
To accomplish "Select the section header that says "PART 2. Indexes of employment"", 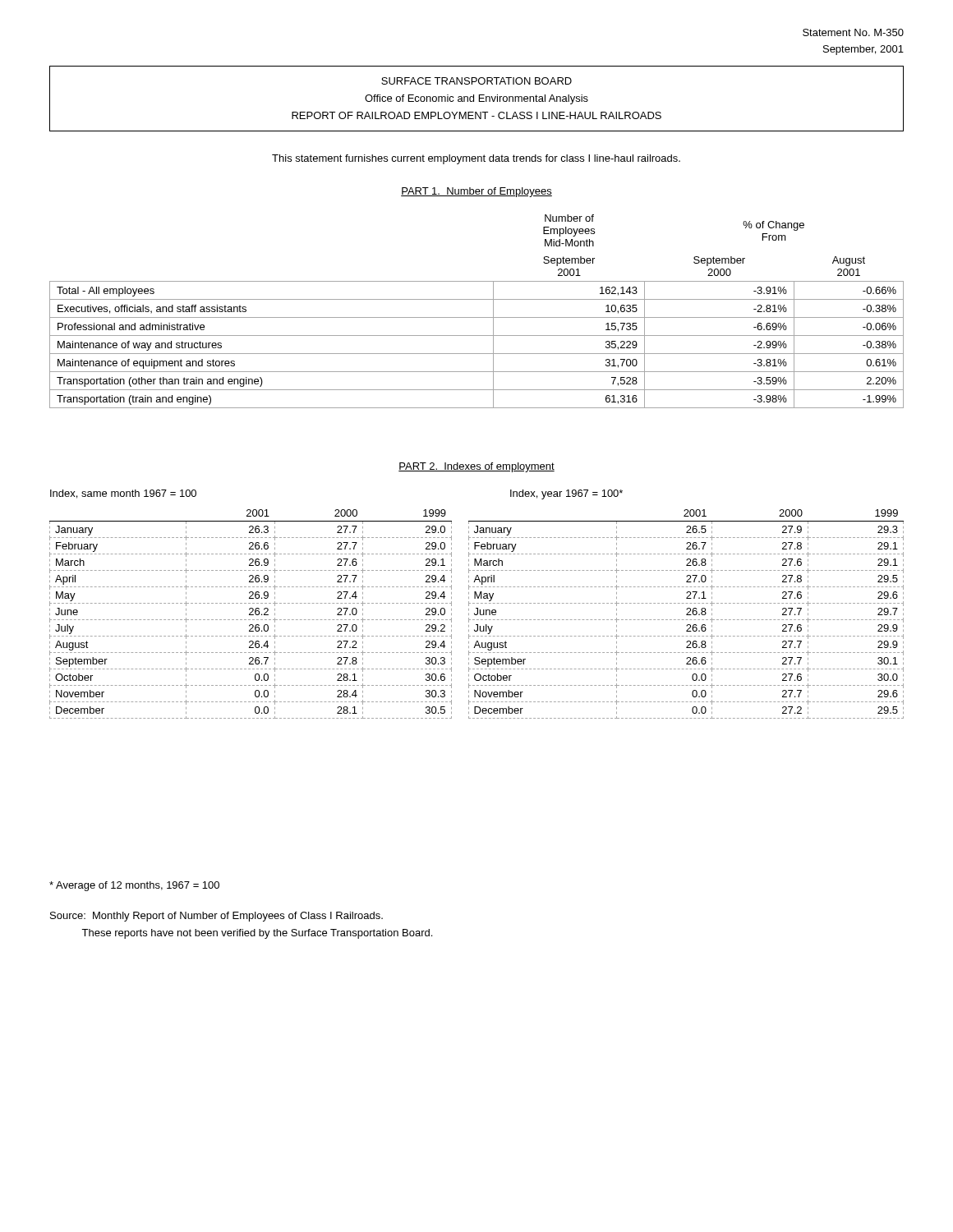I will [x=476, y=466].
